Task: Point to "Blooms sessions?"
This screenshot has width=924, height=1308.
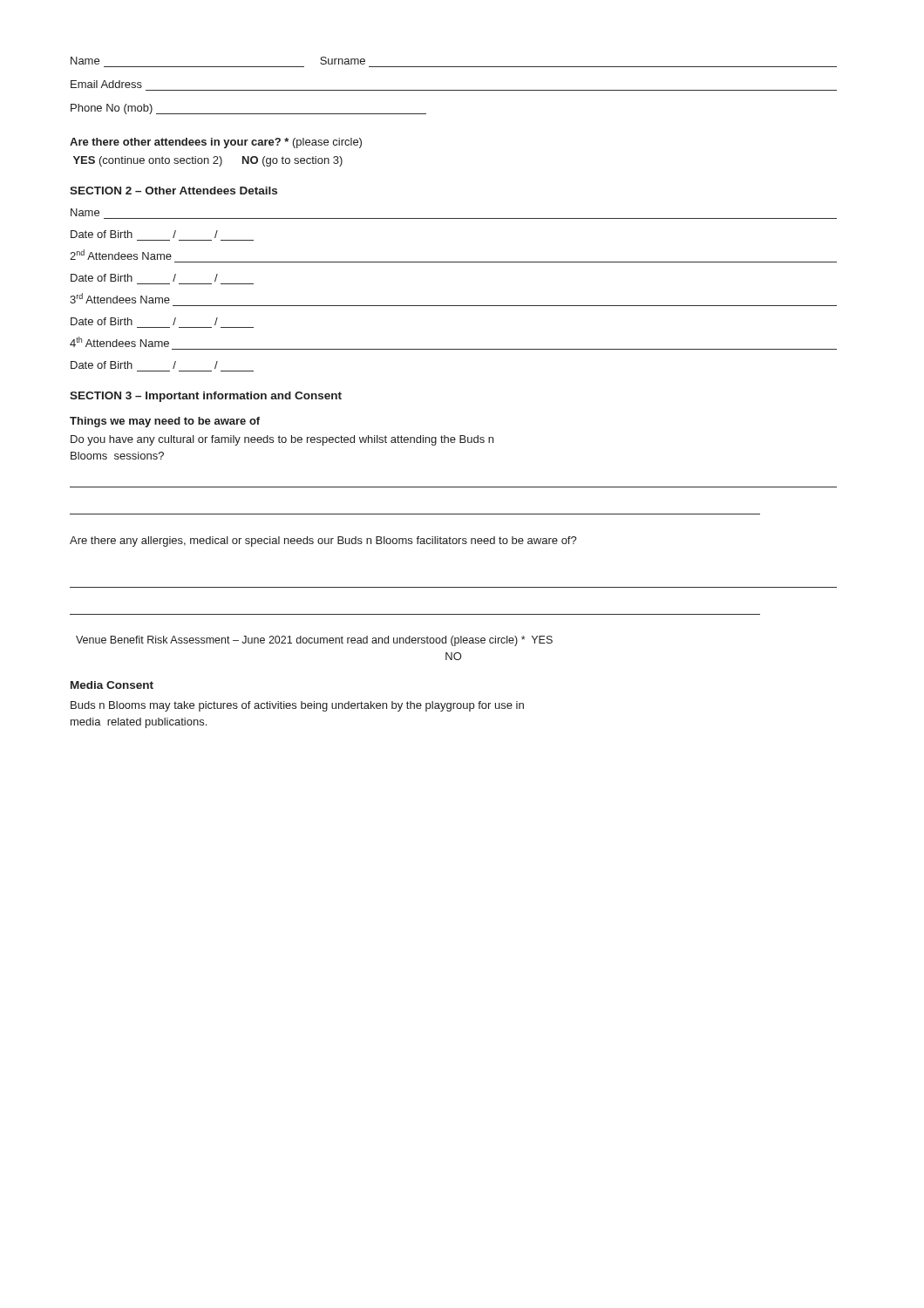Action: pos(117,456)
